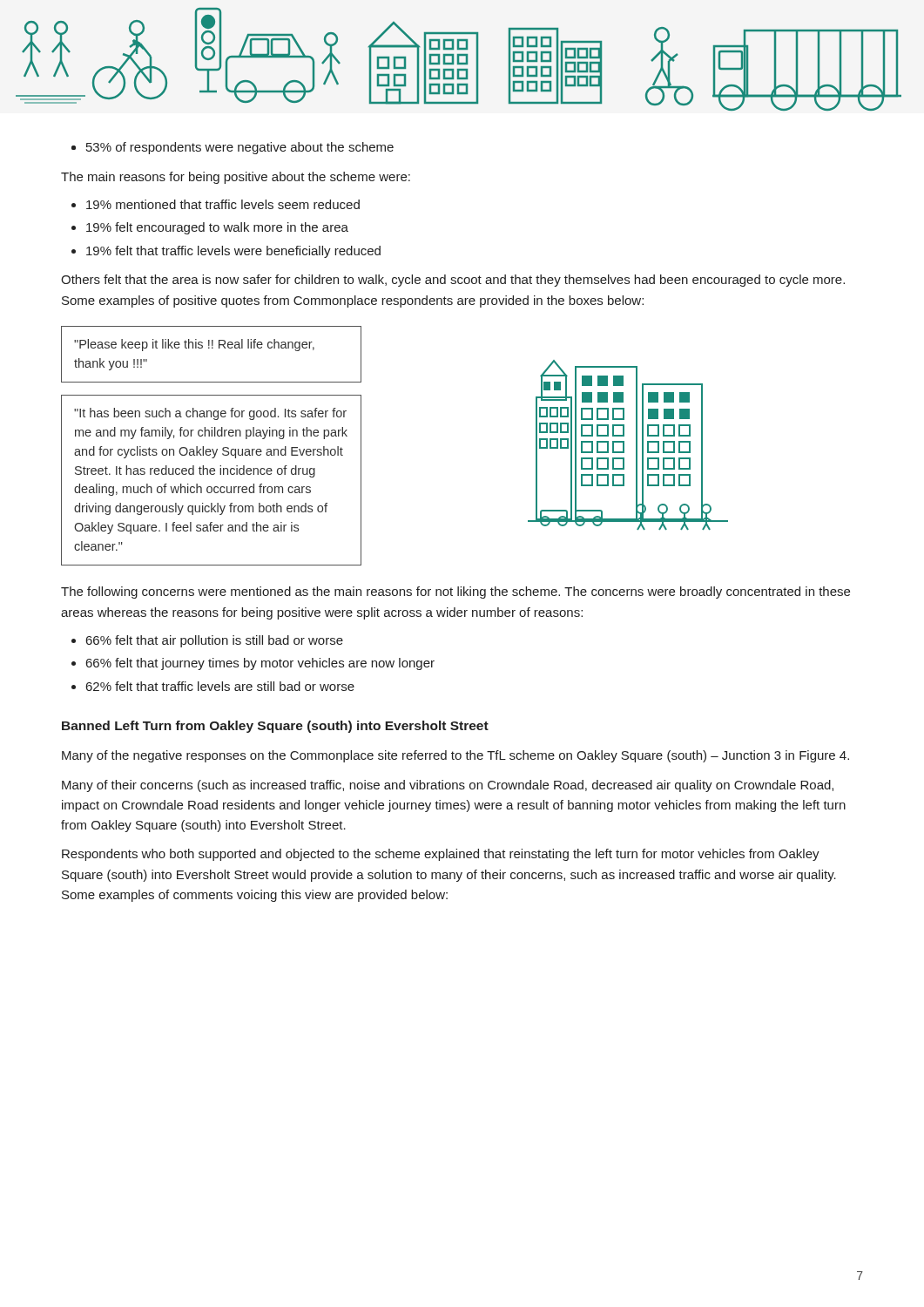Find the block on this page that starts "Many of their concerns (such as increased"
This screenshot has width=924, height=1307.
[462, 805]
